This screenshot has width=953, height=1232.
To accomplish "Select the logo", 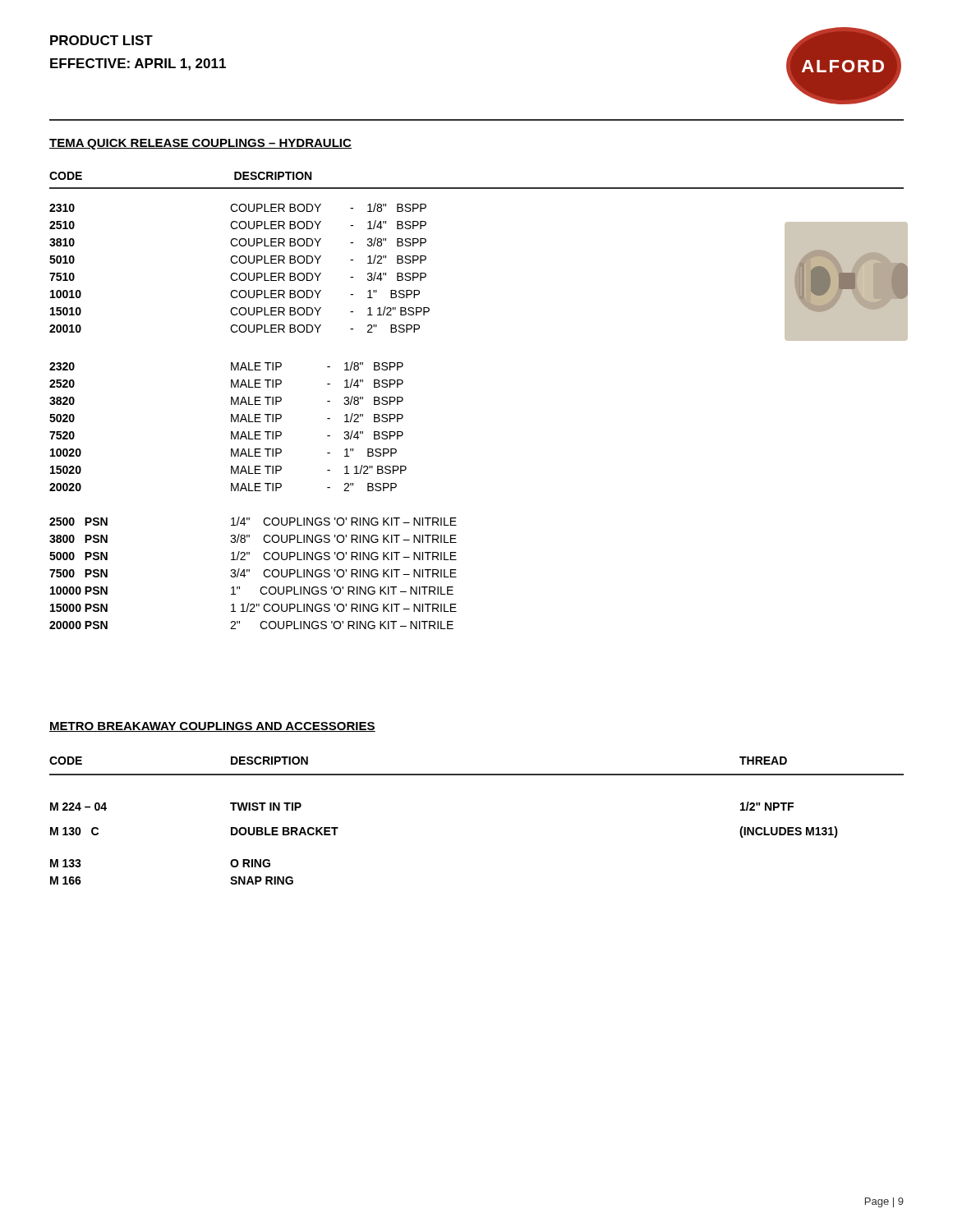I will [x=844, y=66].
